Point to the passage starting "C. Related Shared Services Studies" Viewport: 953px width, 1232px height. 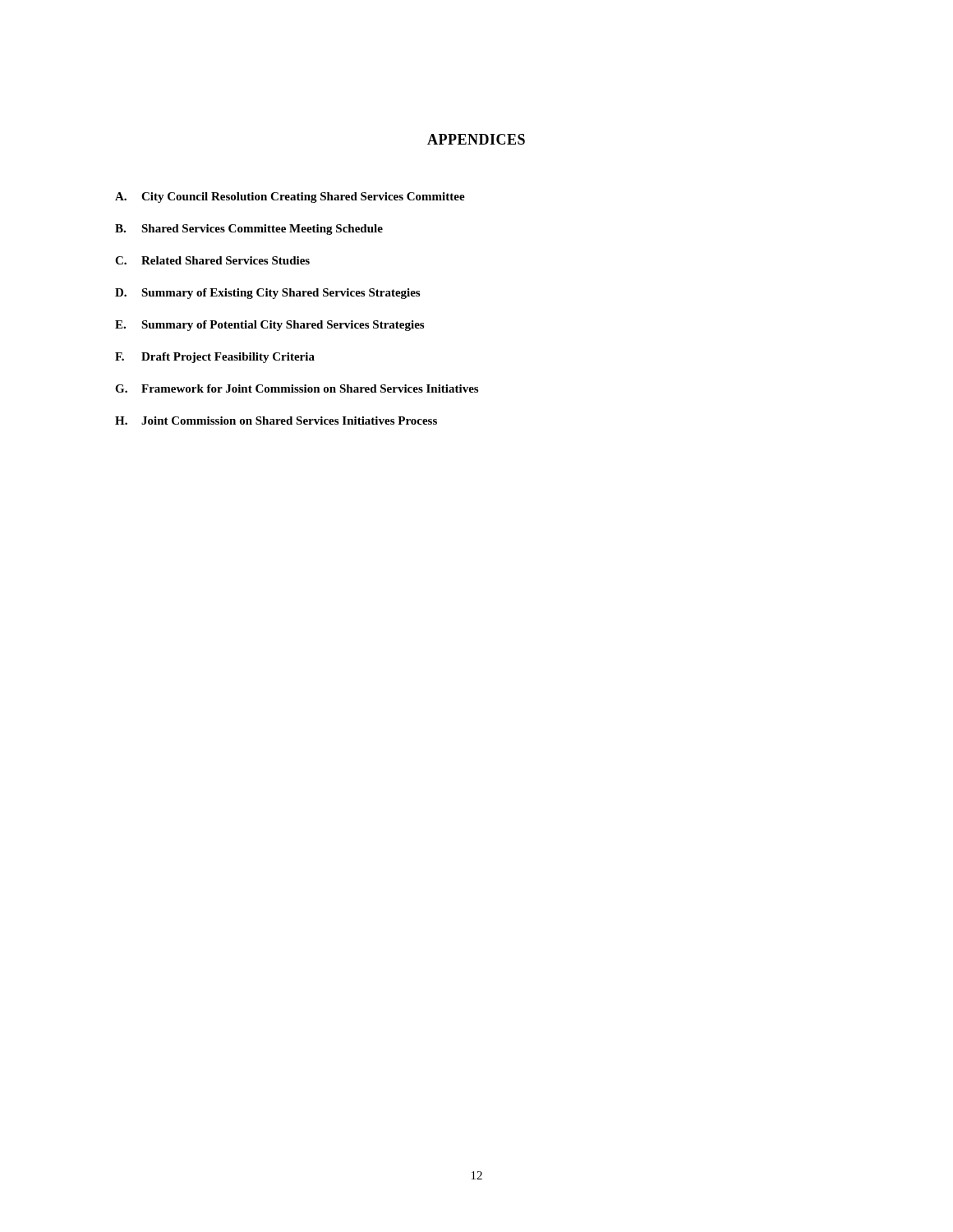pyautogui.click(x=212, y=261)
